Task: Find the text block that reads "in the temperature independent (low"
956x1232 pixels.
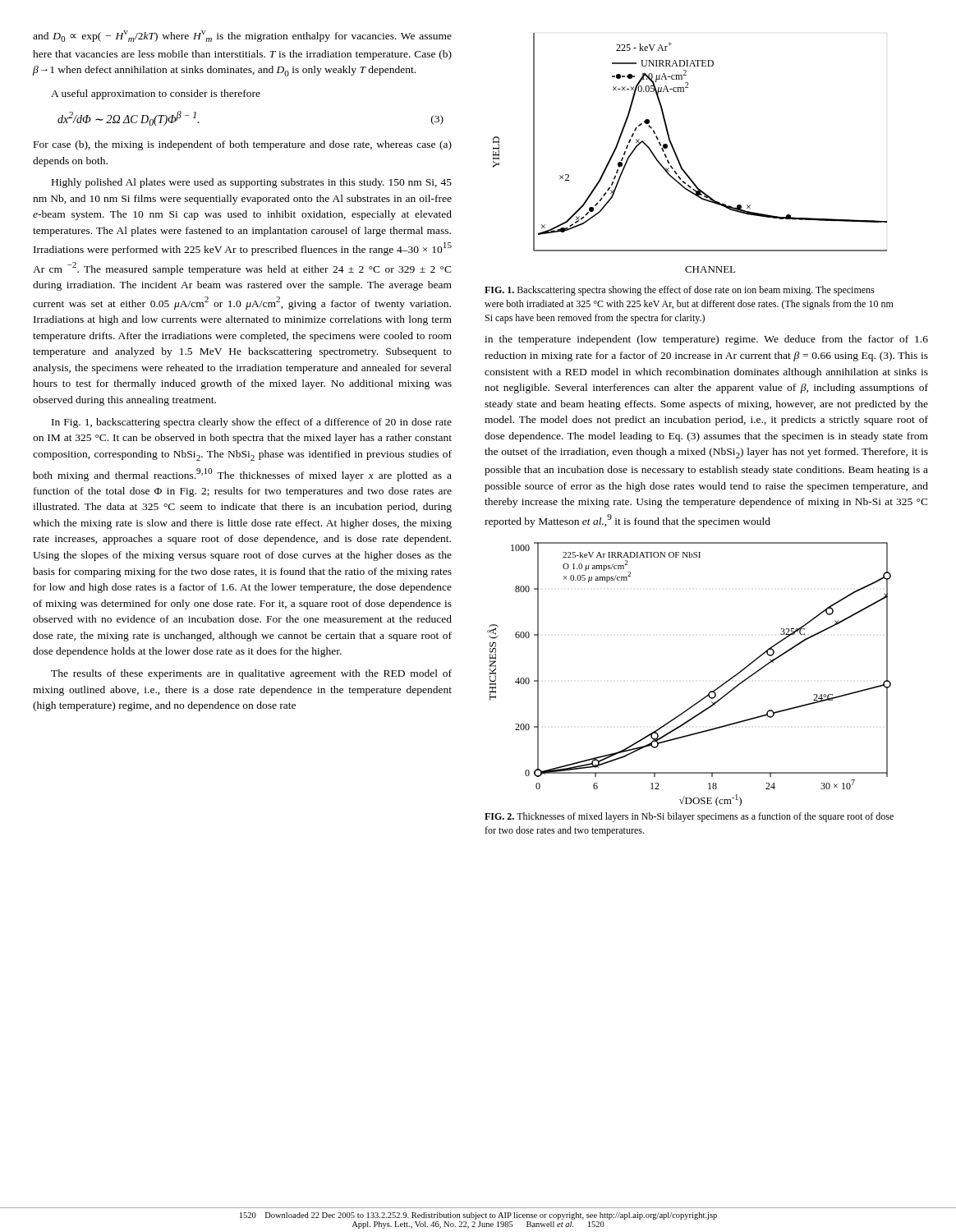Action: tap(706, 430)
